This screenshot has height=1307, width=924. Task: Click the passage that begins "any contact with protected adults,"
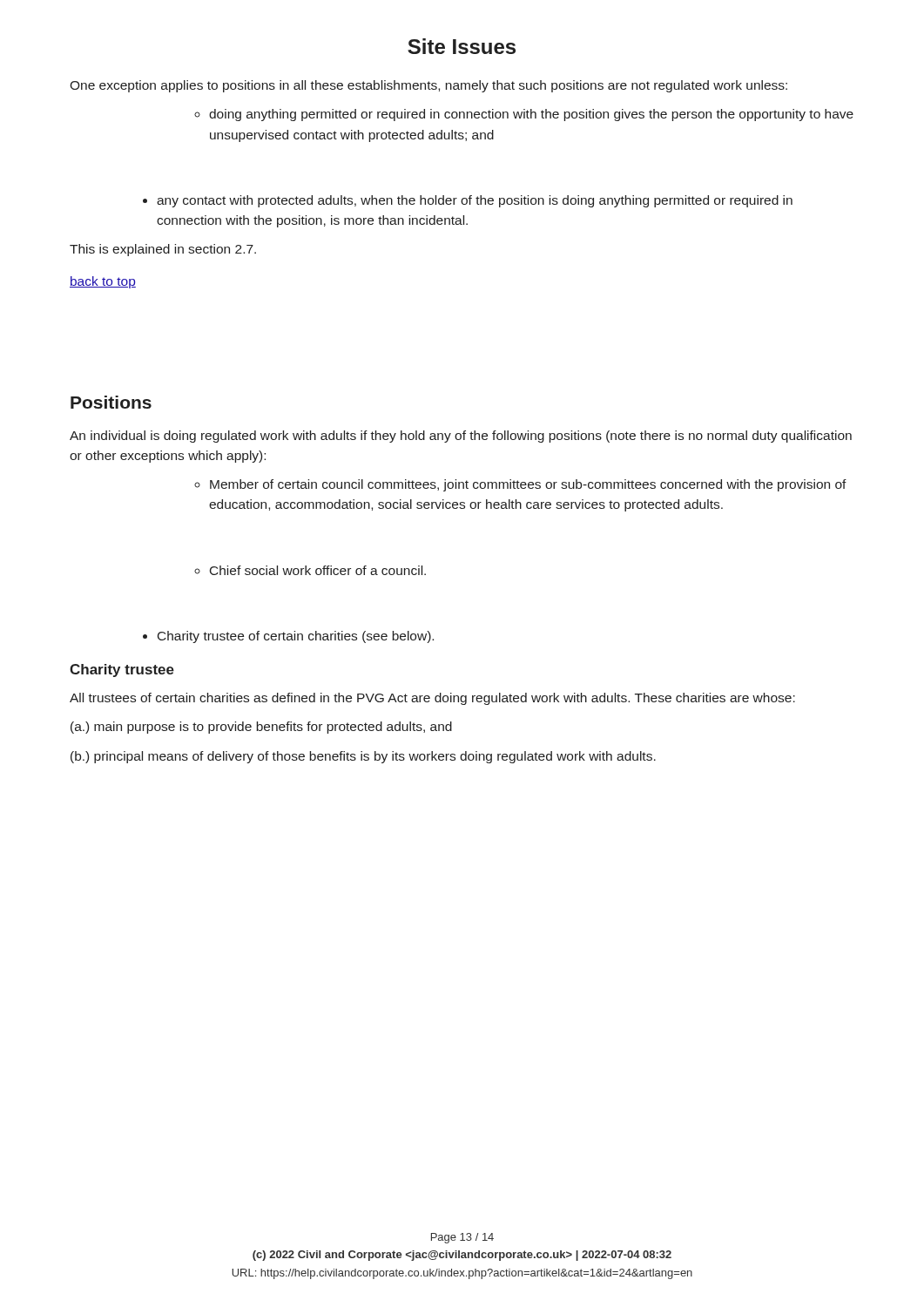488,210
